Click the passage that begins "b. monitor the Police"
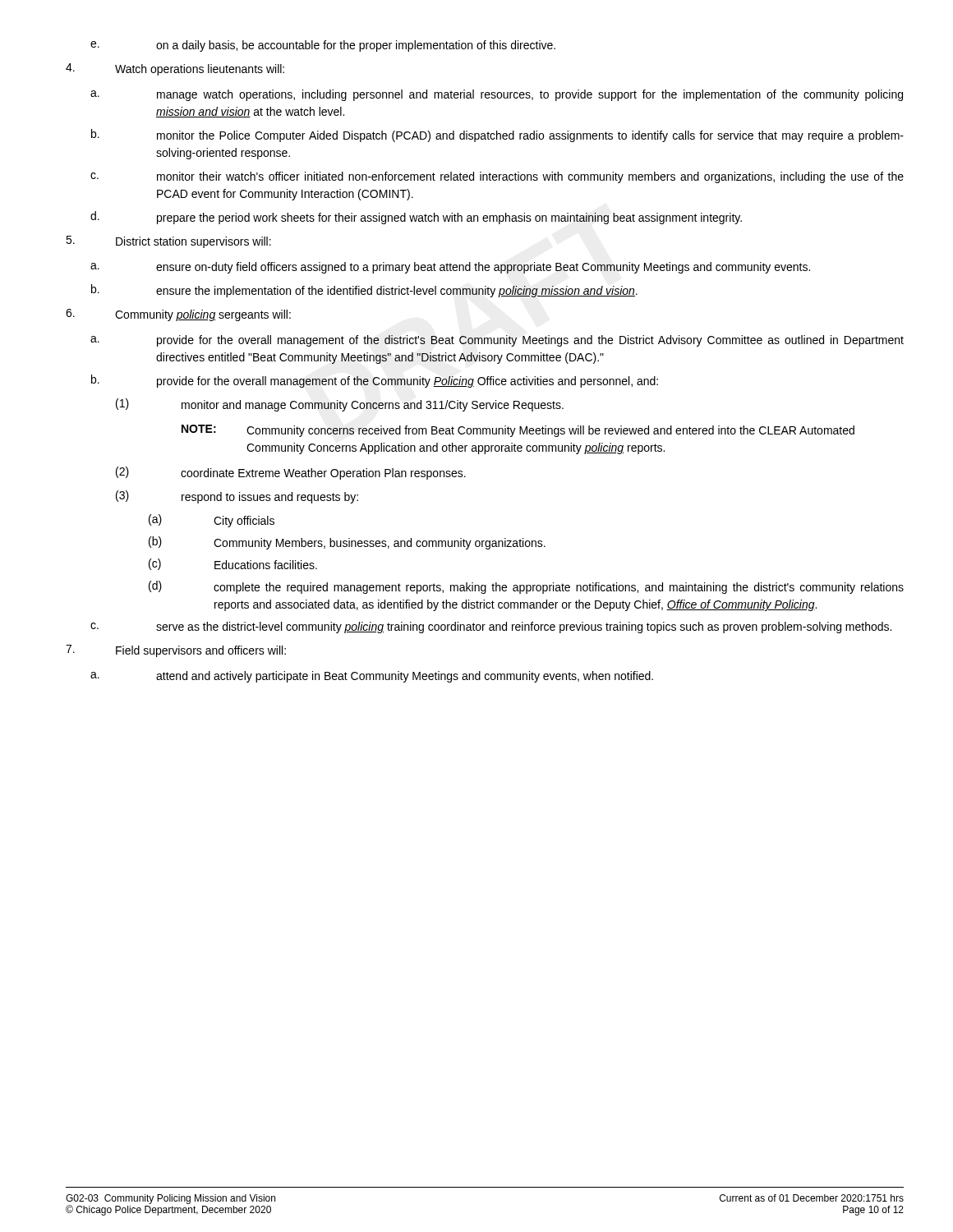This screenshot has height=1232, width=953. 485,145
